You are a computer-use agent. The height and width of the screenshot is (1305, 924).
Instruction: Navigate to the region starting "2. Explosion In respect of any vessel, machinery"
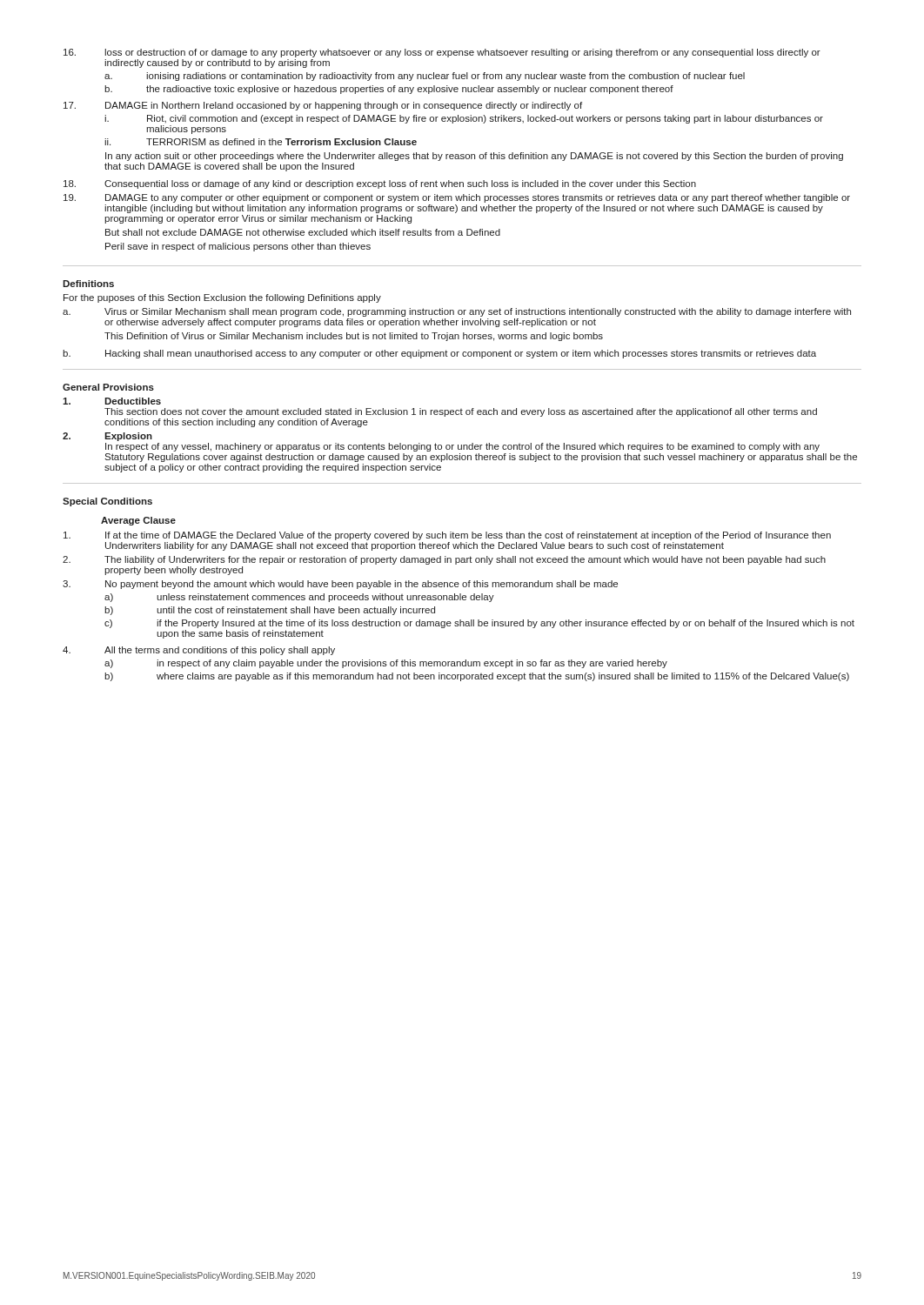coord(462,452)
